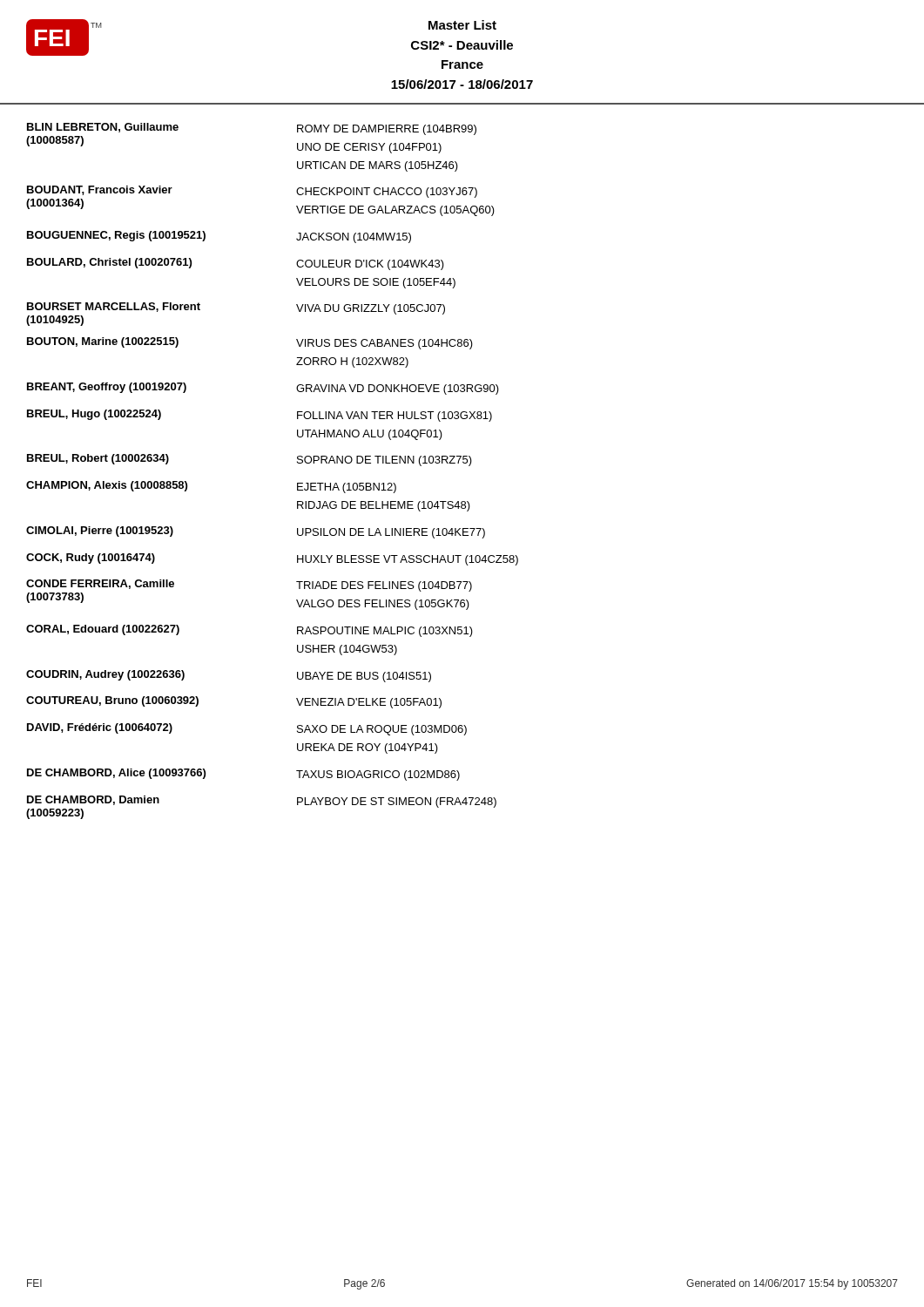Select the list item containing "CIMOLAI, Pierre (10019523) UPSILON DE"
The height and width of the screenshot is (1307, 924).
462,533
